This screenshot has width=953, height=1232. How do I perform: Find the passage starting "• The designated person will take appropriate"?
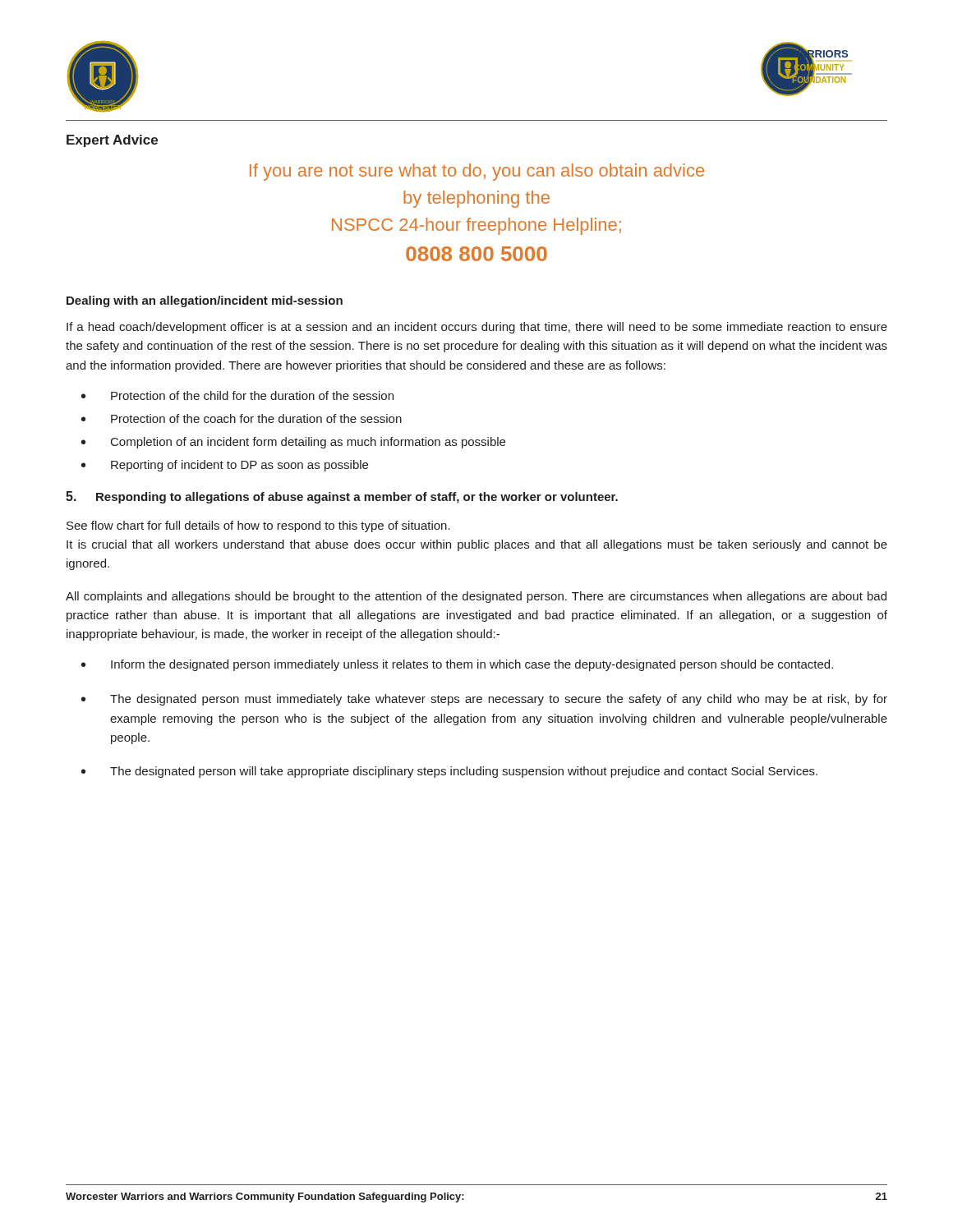[476, 771]
